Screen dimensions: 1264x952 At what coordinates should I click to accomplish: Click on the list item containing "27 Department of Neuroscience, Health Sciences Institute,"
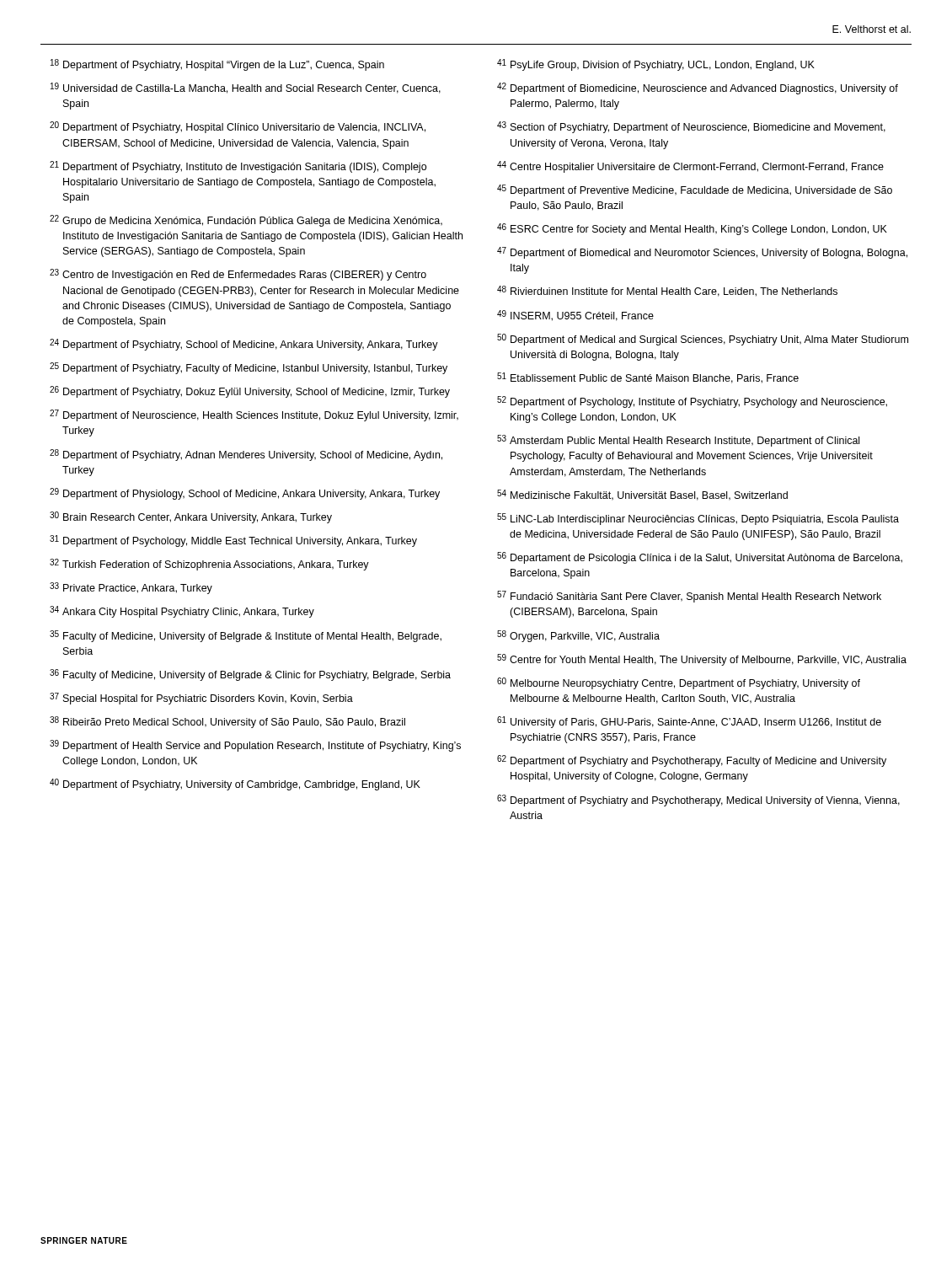[252, 423]
